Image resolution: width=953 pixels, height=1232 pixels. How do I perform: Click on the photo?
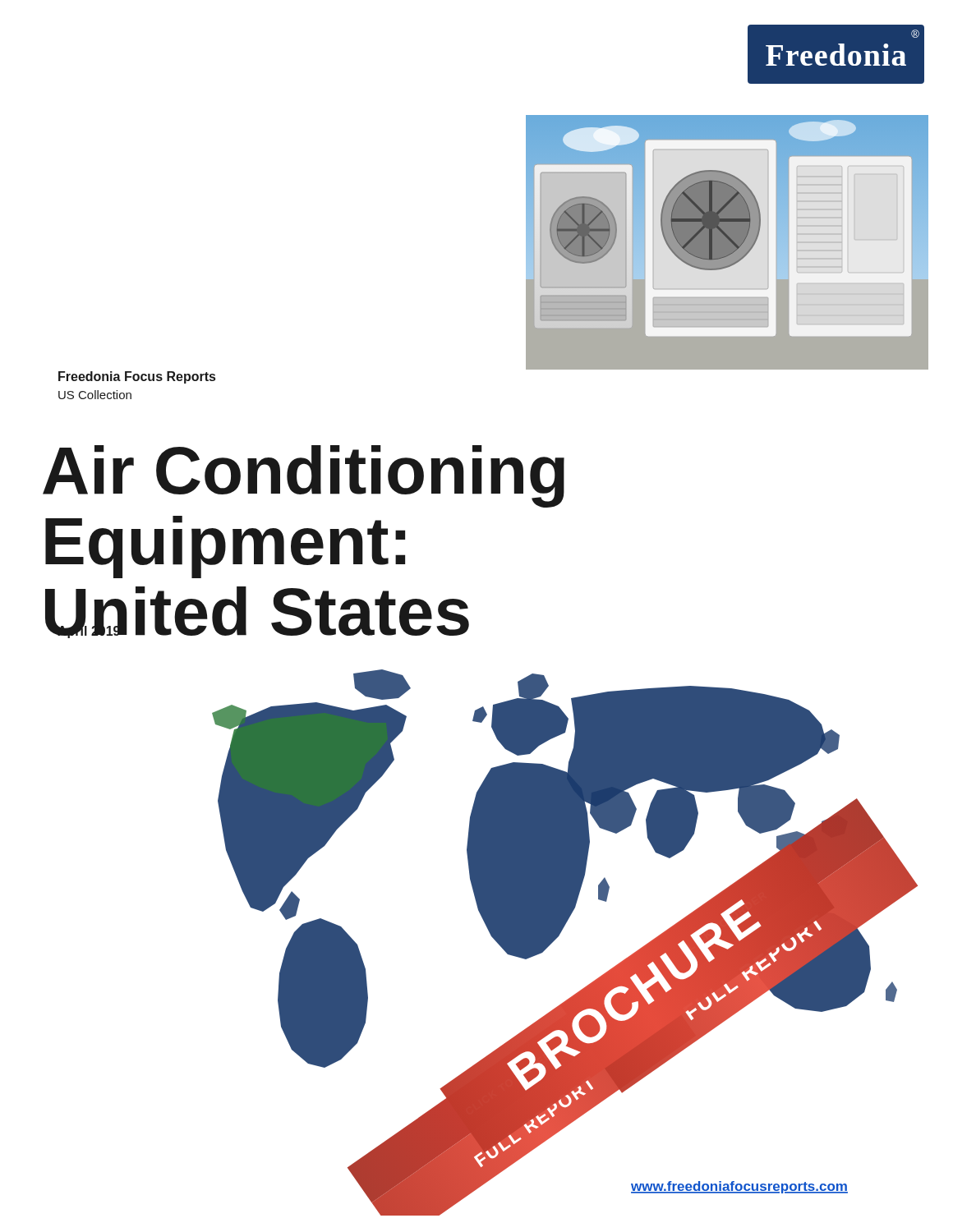coord(727,242)
